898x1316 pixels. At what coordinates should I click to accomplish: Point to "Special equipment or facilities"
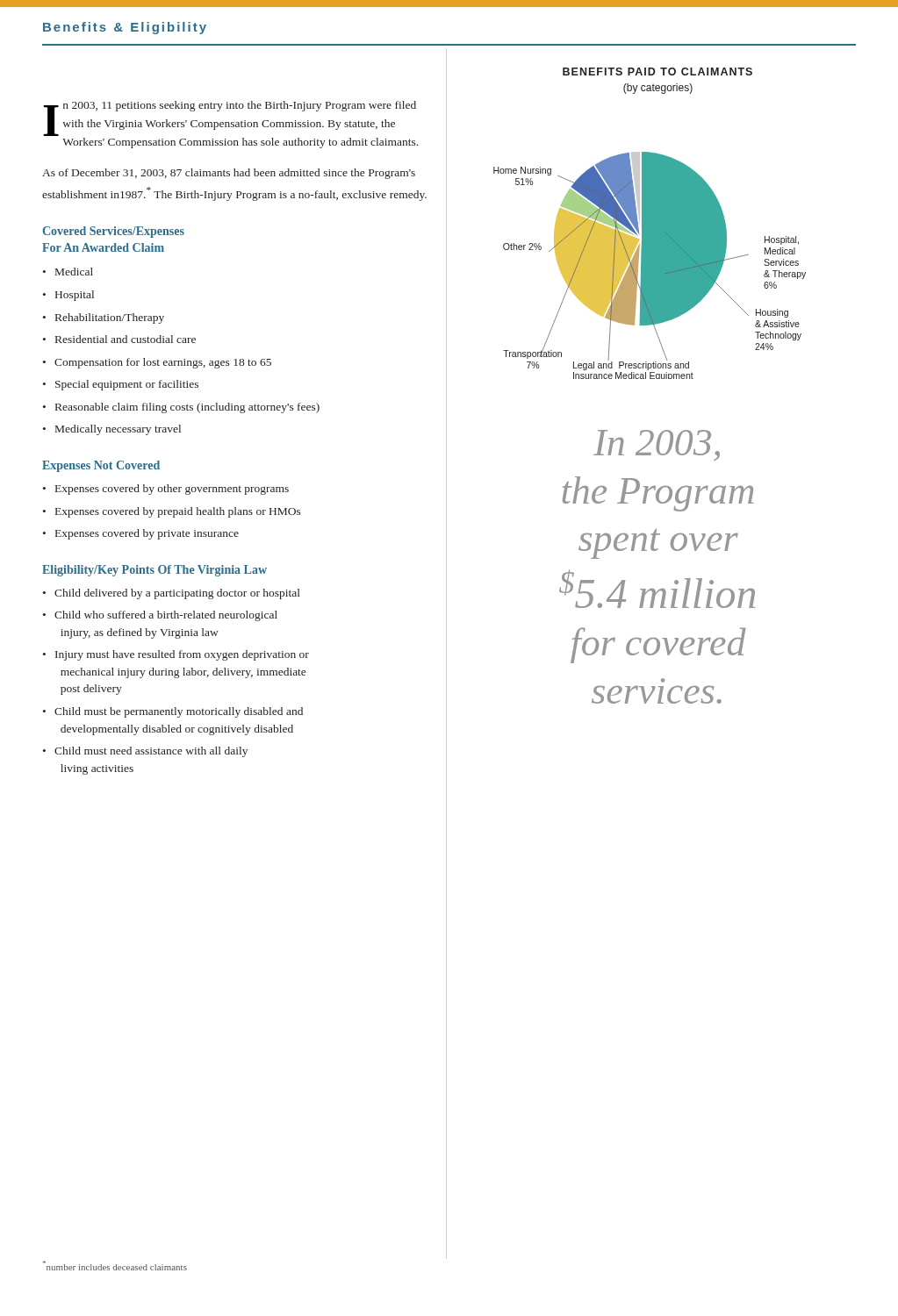[x=127, y=384]
